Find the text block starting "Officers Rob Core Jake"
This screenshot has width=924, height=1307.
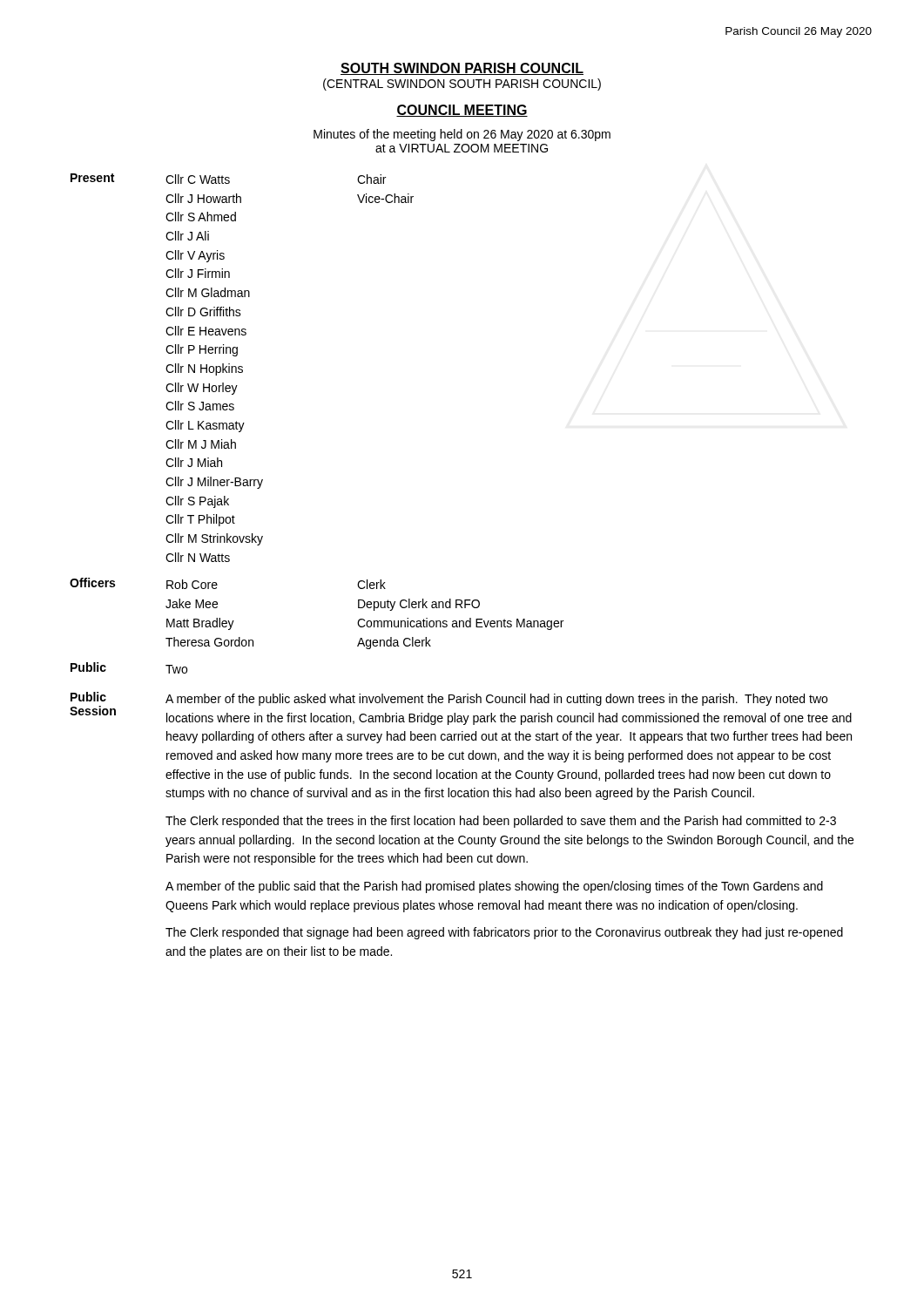[462, 614]
